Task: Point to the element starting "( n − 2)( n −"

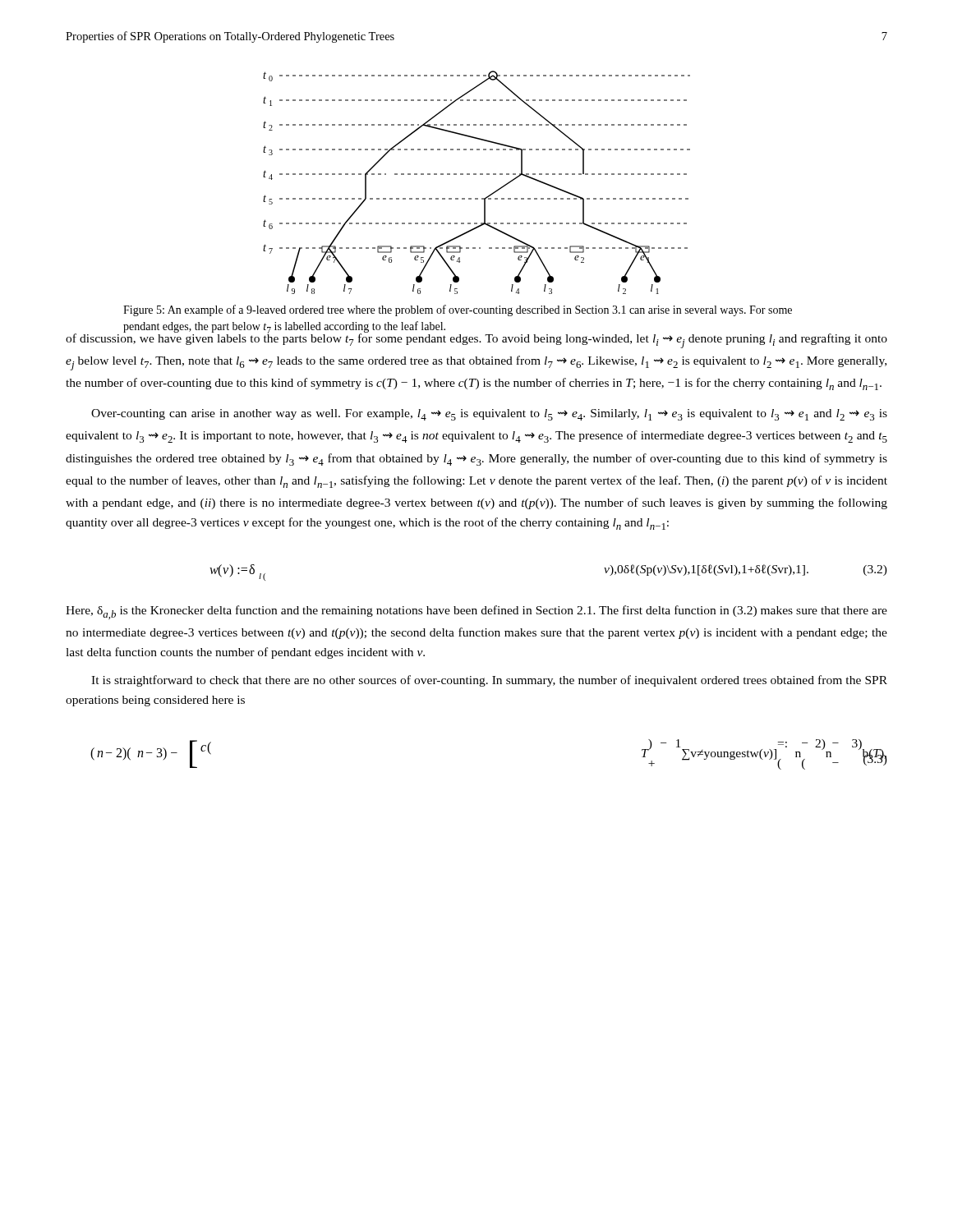Action: 161,754
